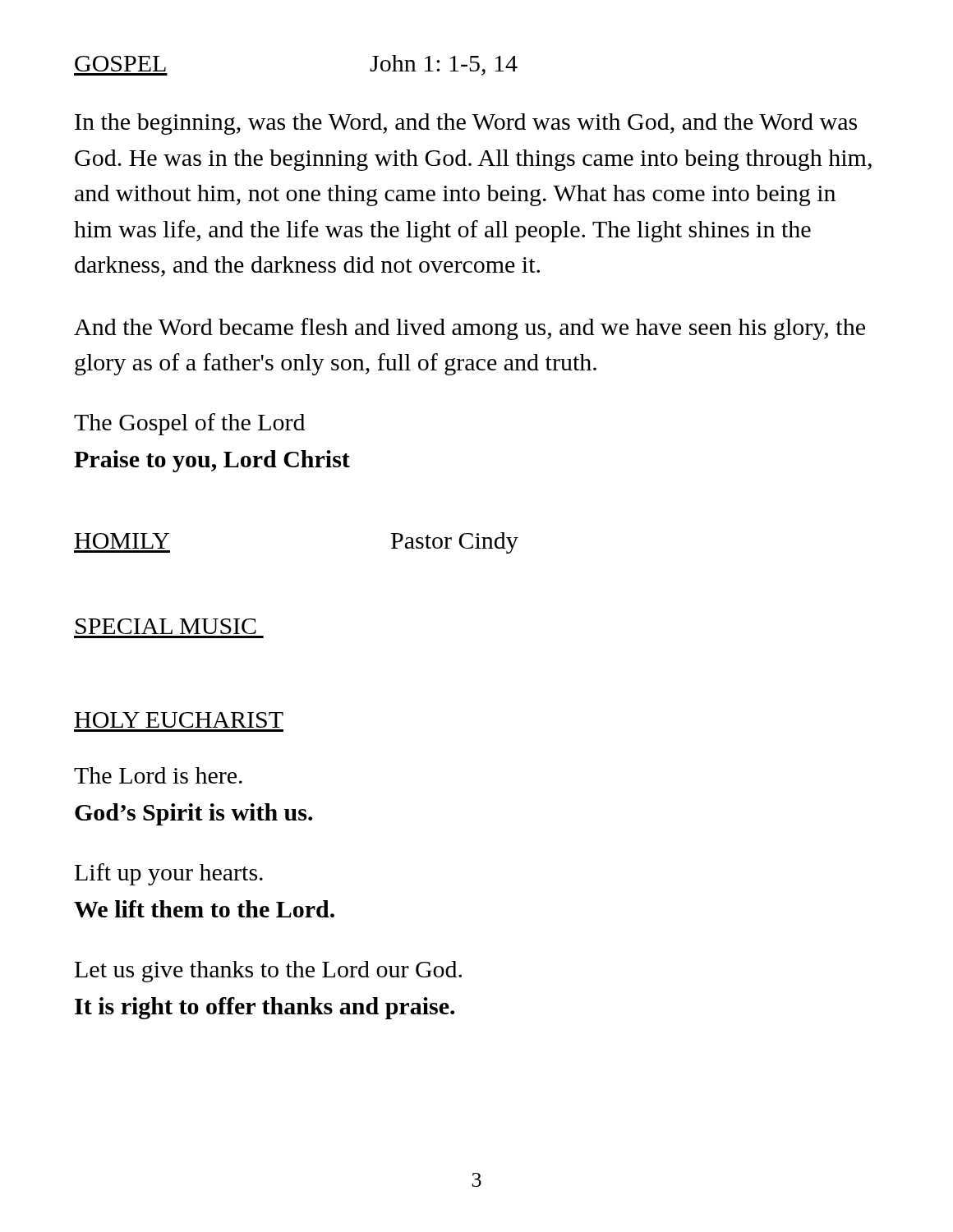Find the passage starting "The Gospel of"

pos(212,440)
